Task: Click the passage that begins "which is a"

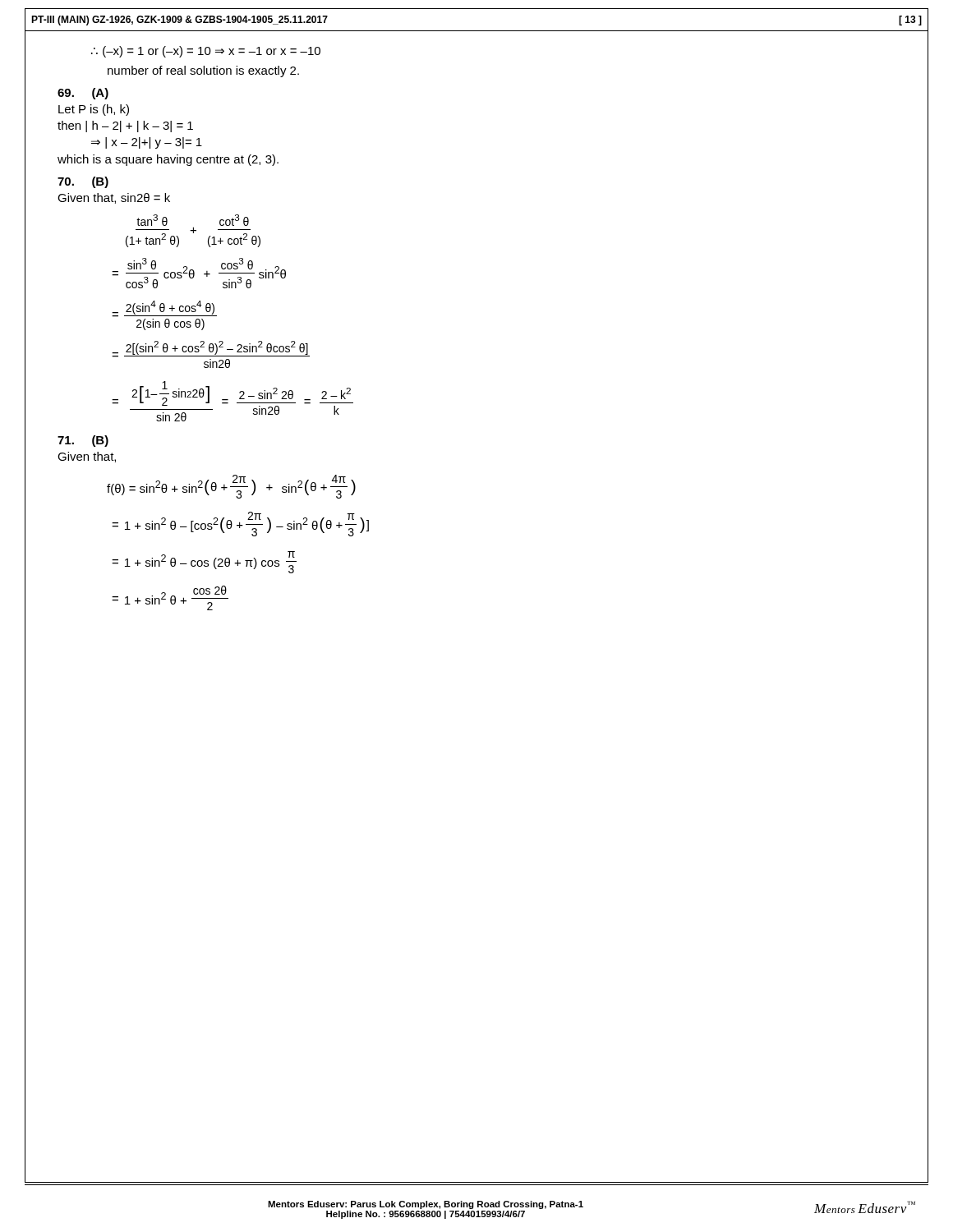Action: pyautogui.click(x=168, y=159)
